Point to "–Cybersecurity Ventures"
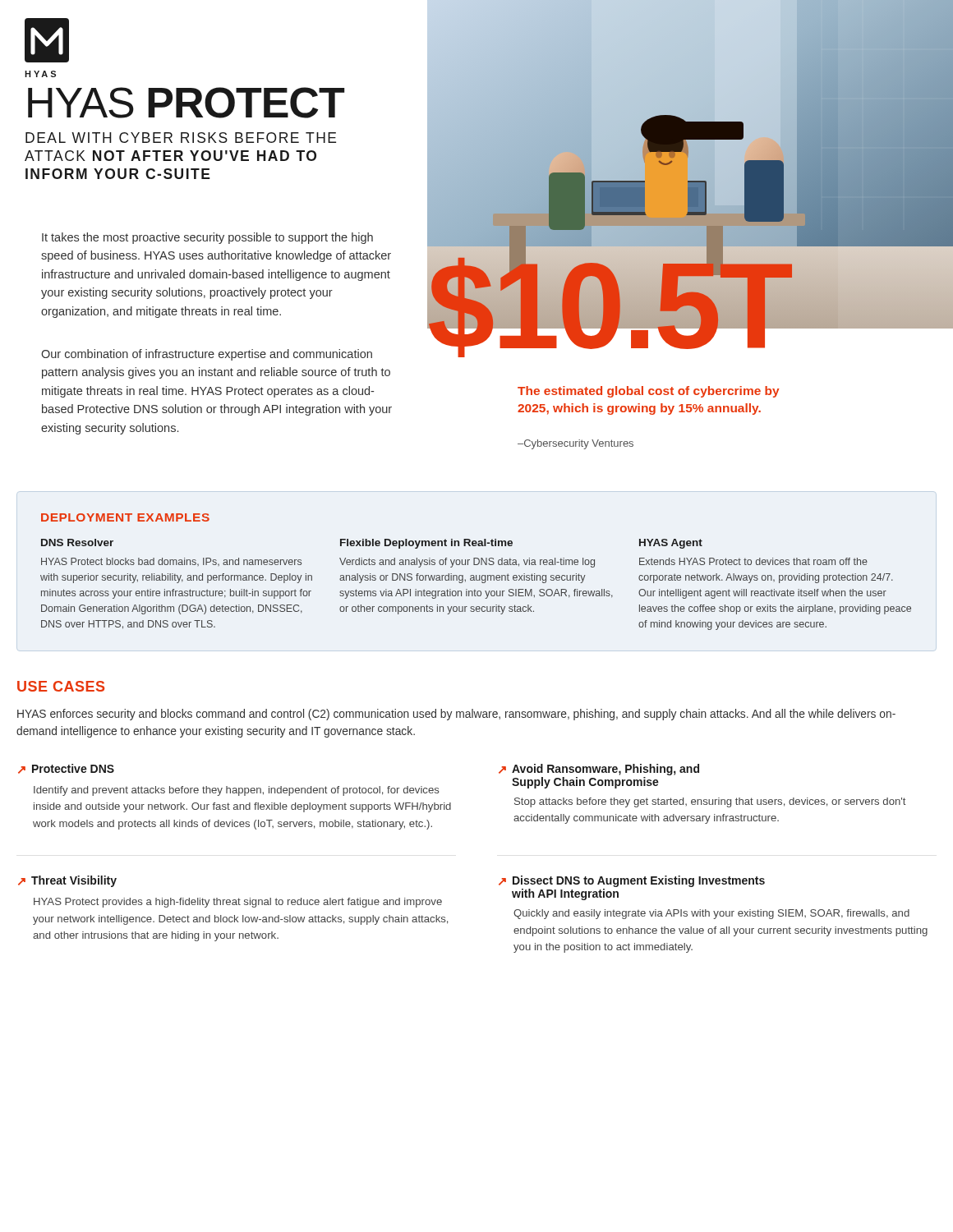The image size is (953, 1232). tap(576, 443)
